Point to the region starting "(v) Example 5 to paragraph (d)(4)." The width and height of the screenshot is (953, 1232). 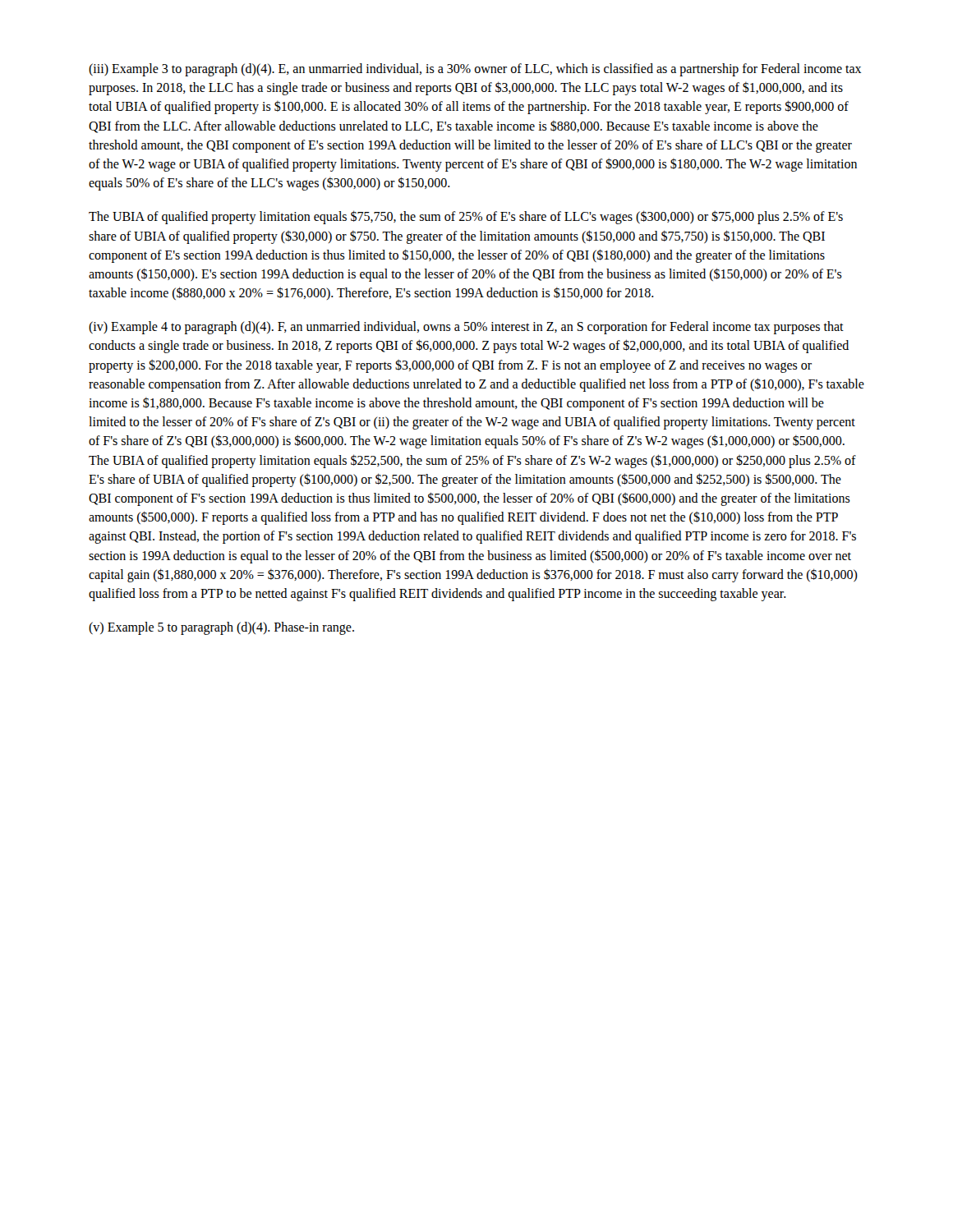222,627
